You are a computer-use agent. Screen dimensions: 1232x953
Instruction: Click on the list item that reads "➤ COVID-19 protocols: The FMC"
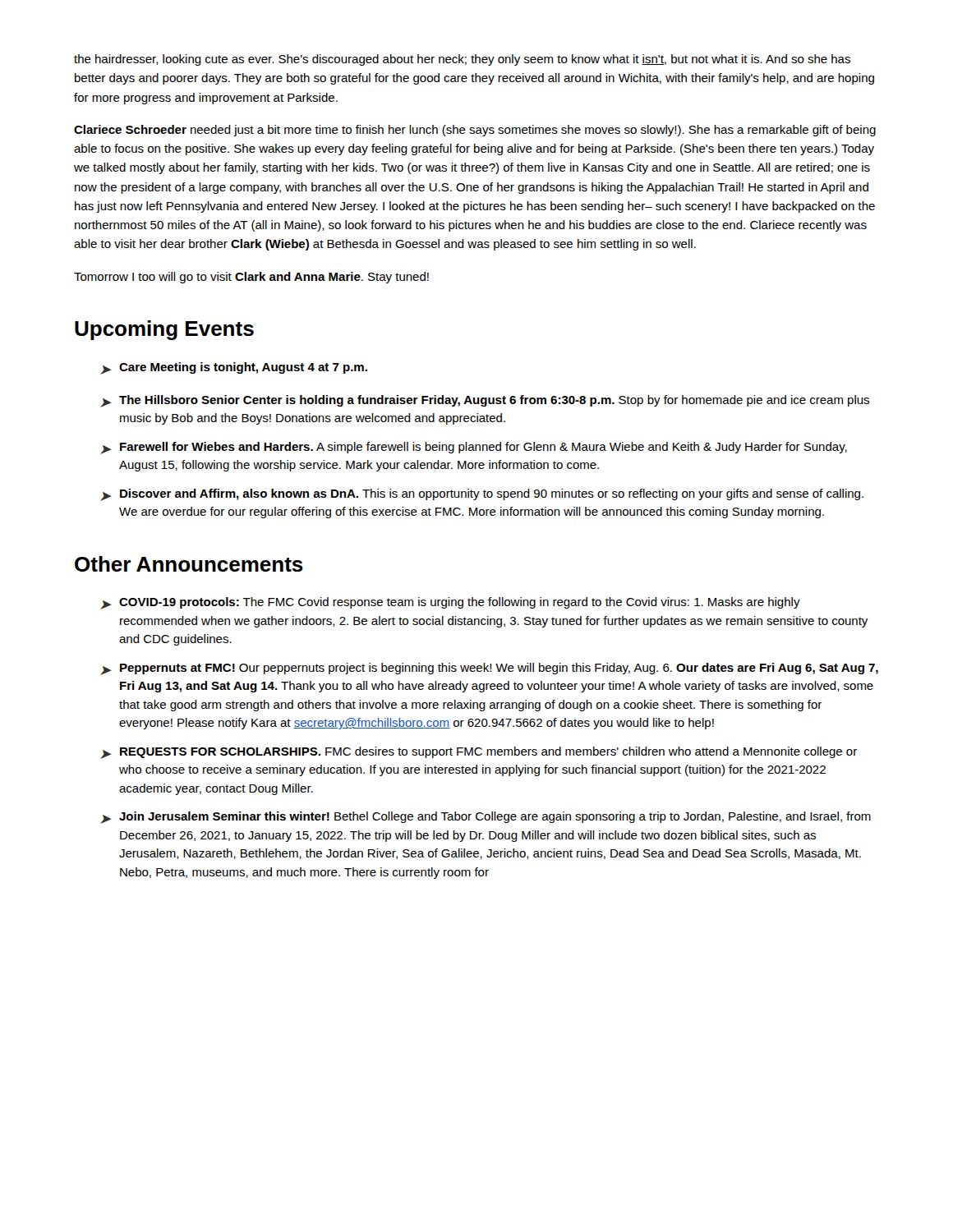coord(489,621)
